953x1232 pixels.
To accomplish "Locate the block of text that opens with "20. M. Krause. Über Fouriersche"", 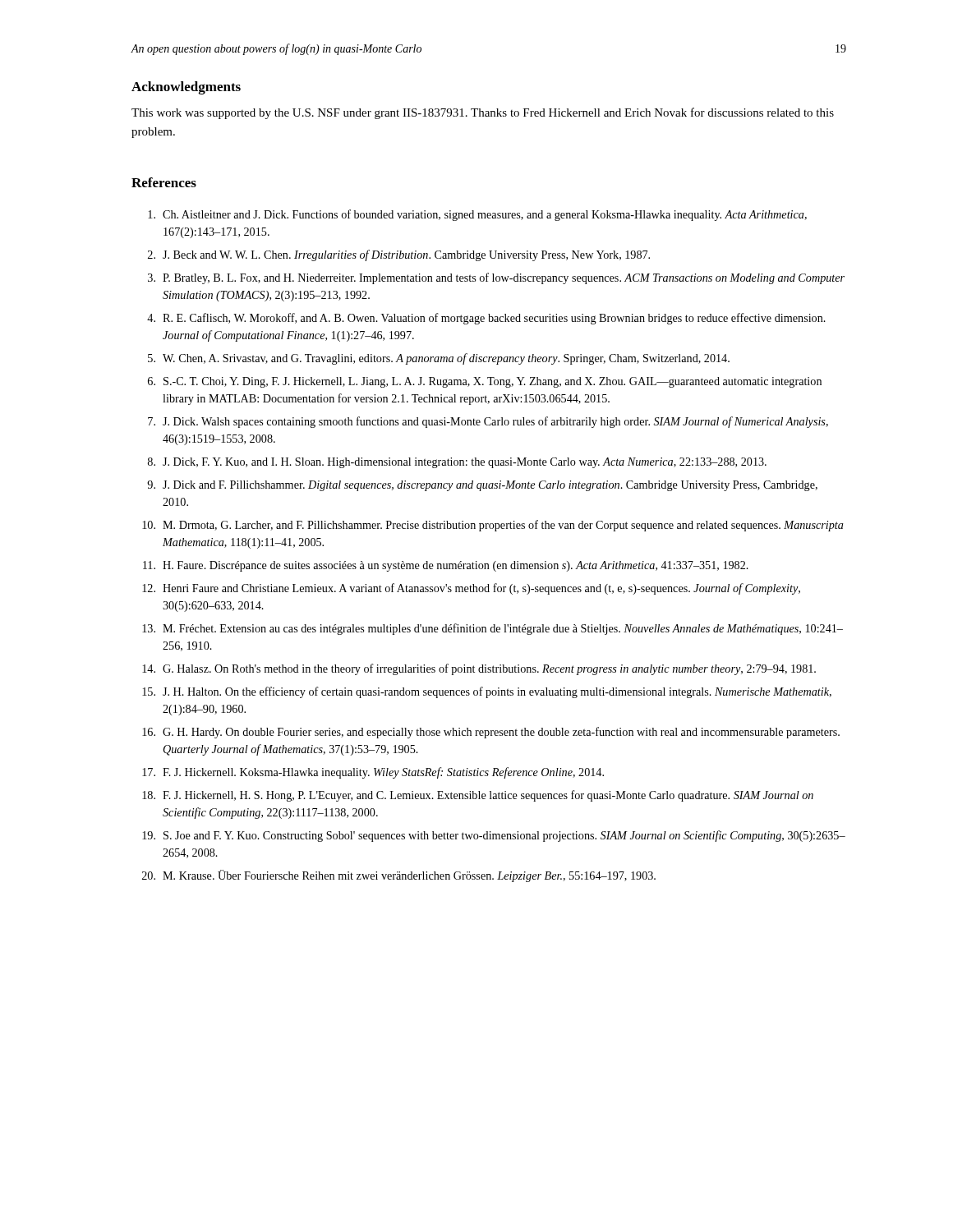I will 489,876.
